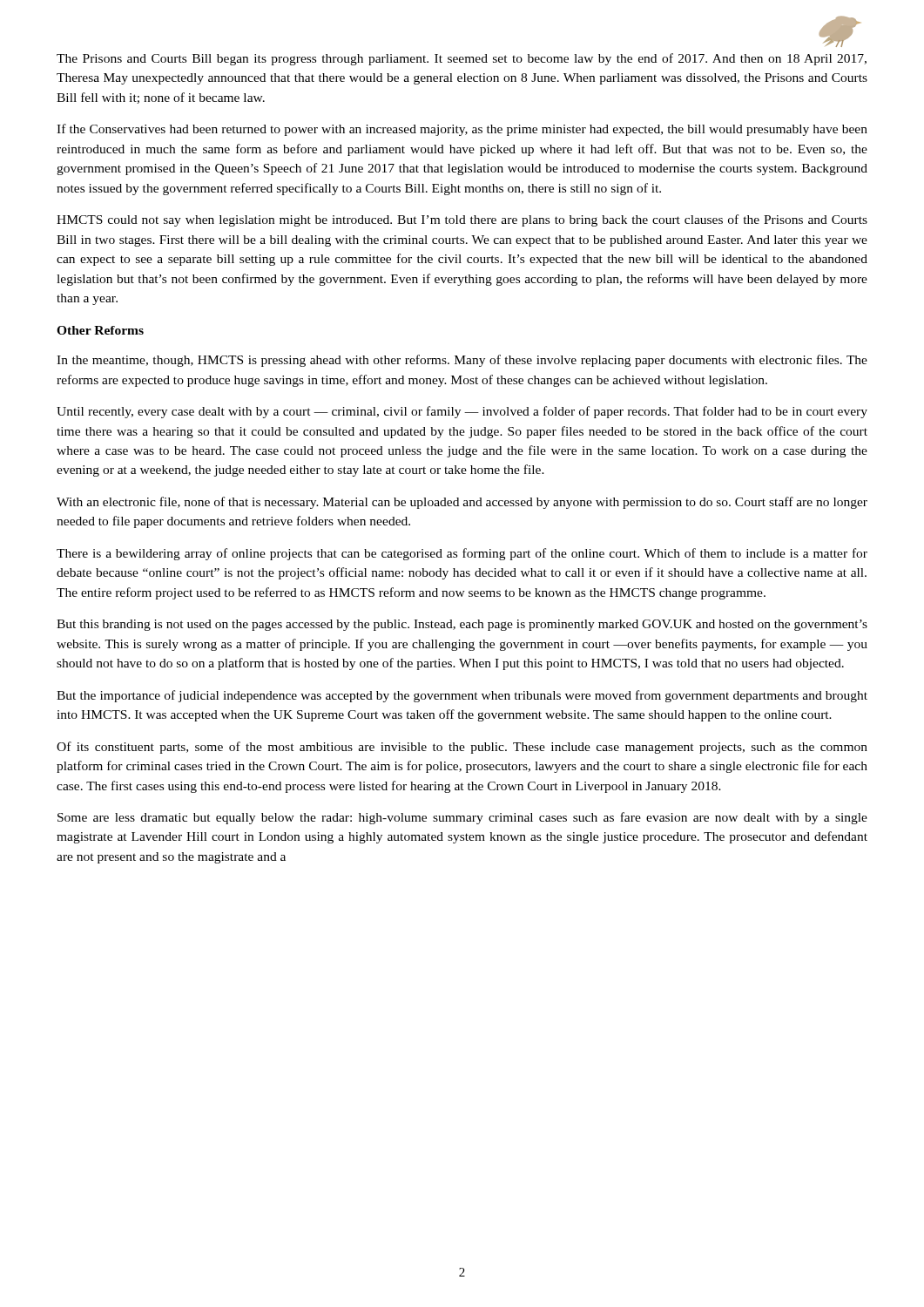This screenshot has height=1307, width=924.
Task: Find the text block that says "With an electronic"
Action: pos(462,511)
